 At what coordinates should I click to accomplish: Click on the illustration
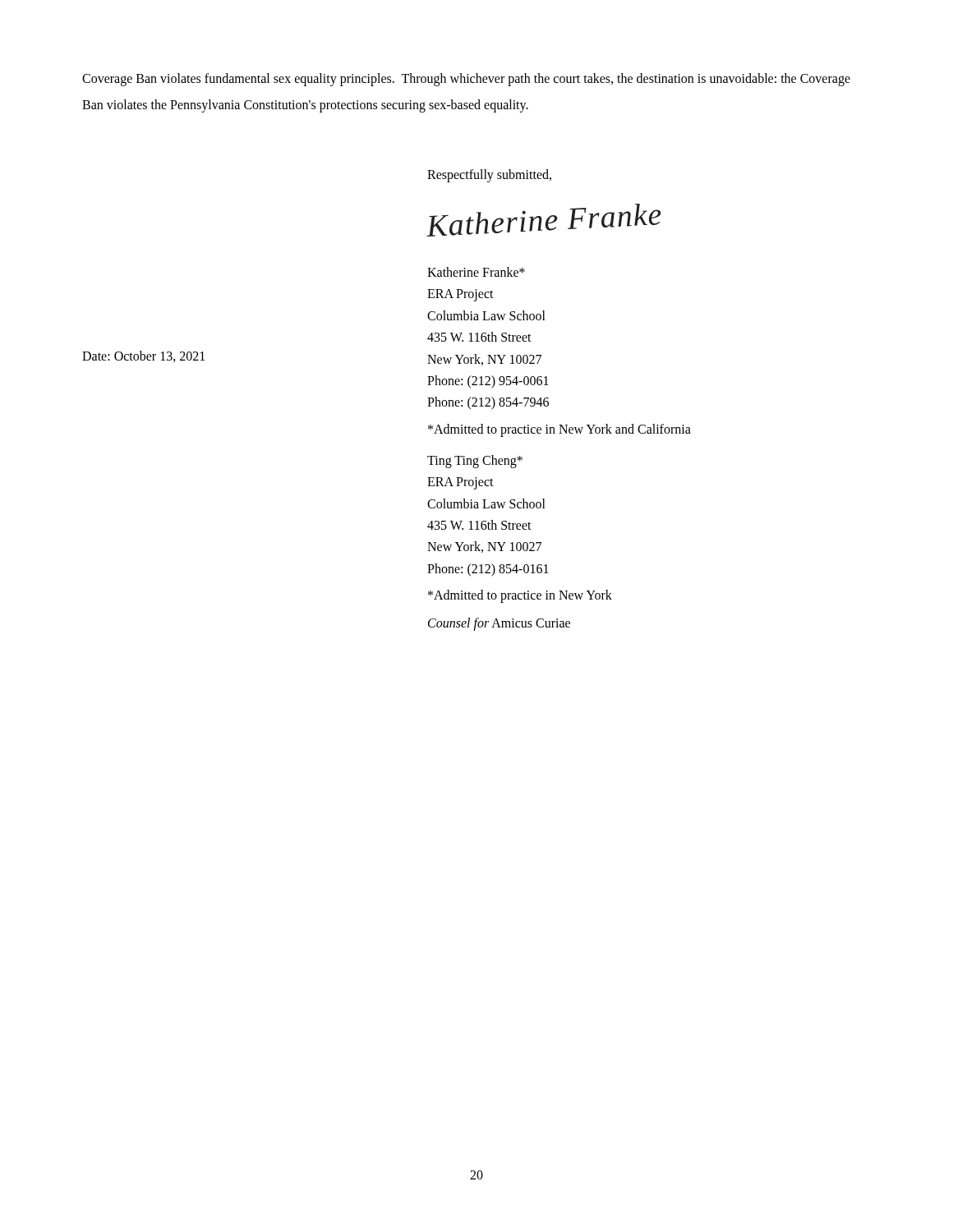coord(649,224)
